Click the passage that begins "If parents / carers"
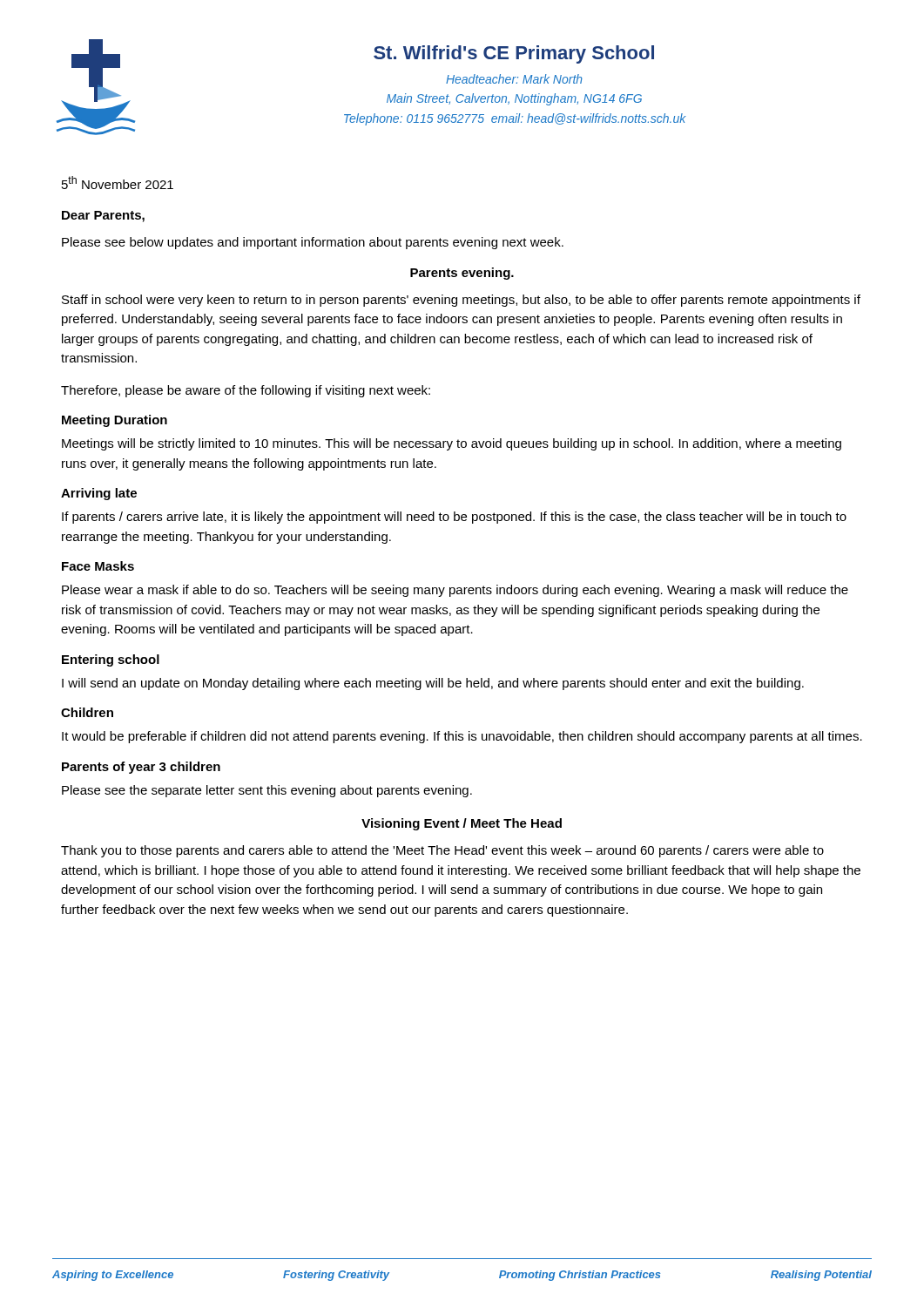 [454, 526]
